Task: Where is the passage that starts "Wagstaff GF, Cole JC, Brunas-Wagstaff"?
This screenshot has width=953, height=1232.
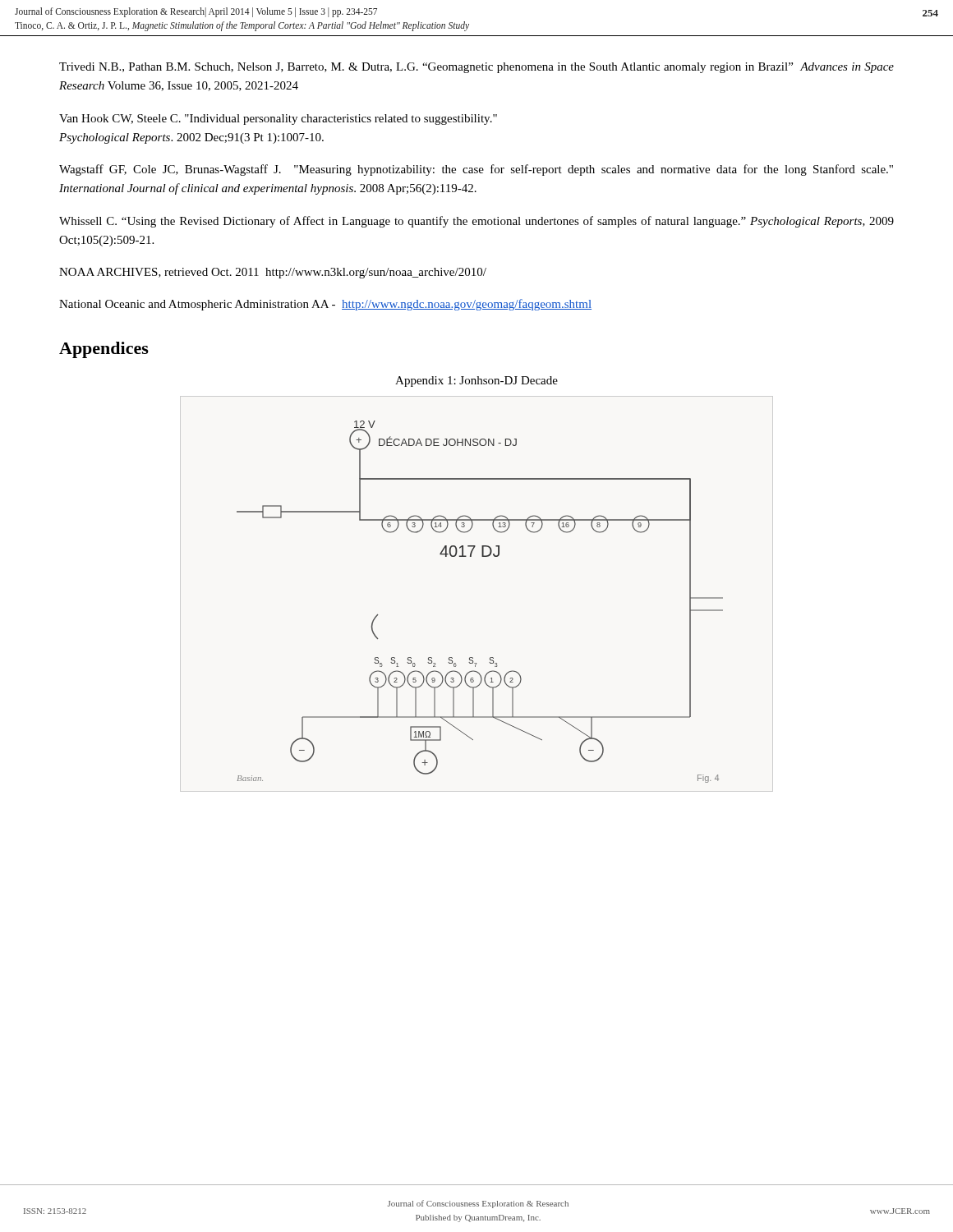Action: 476,179
